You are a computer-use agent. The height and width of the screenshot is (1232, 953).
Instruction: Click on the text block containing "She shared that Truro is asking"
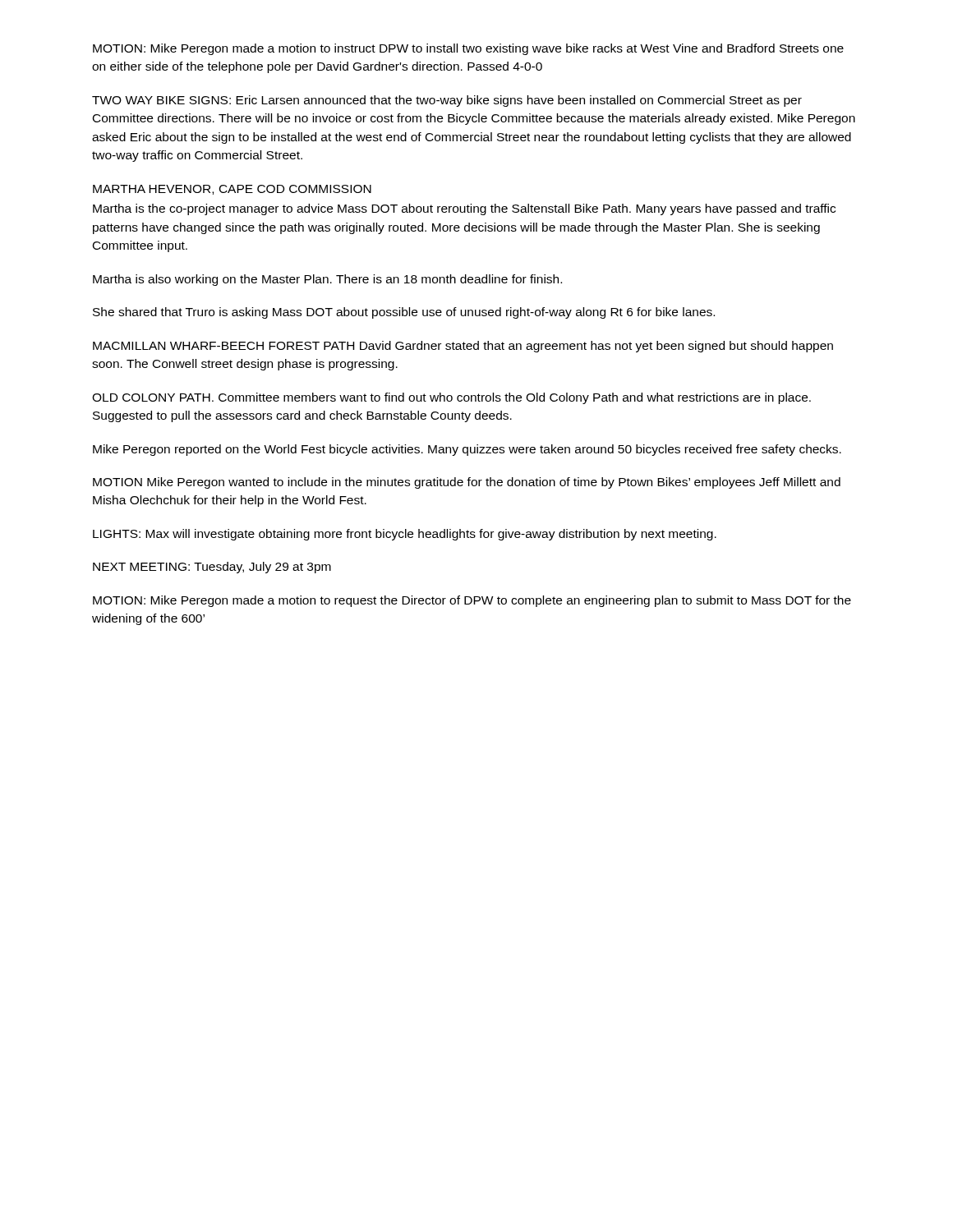(x=404, y=312)
